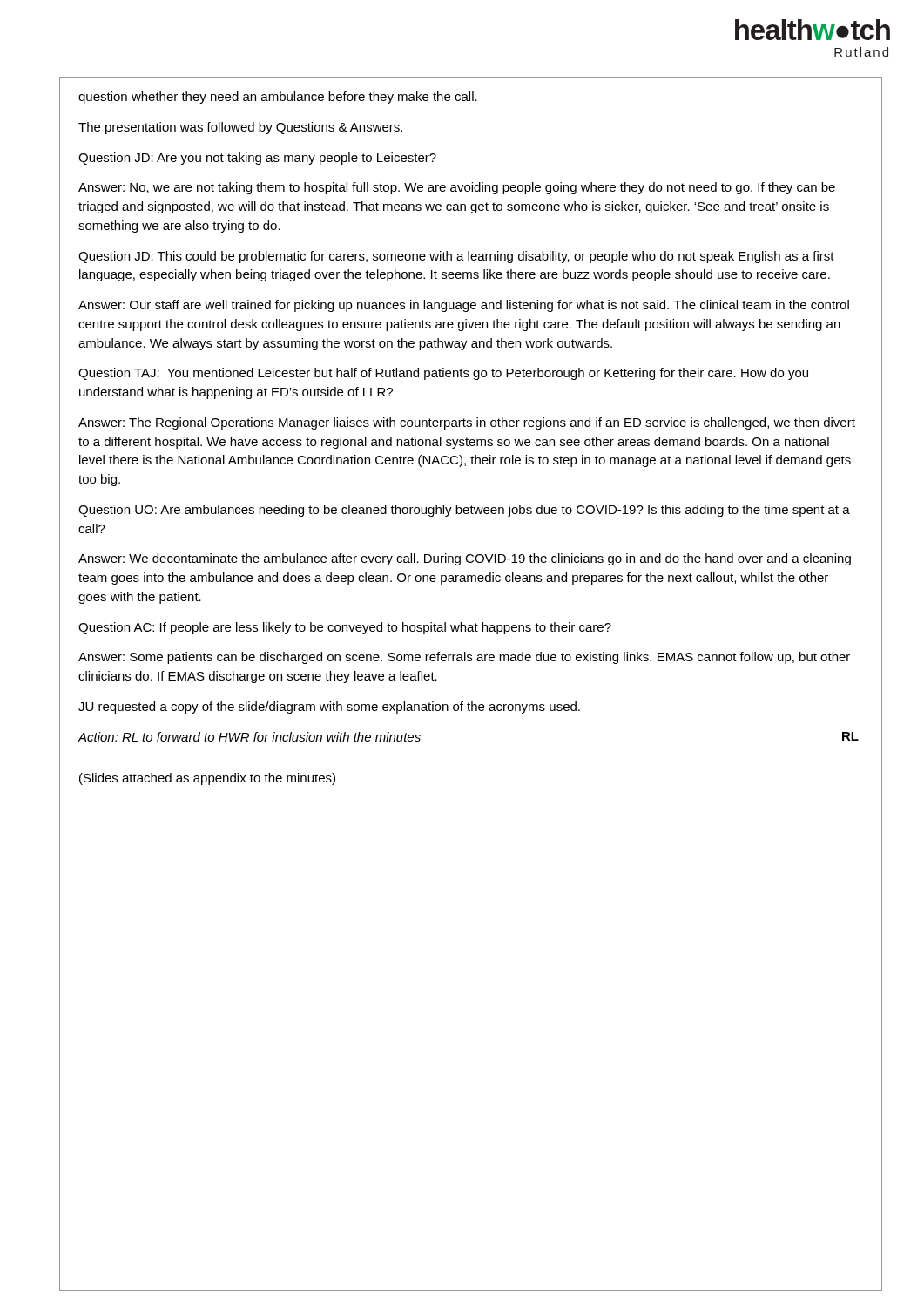This screenshot has height=1307, width=924.
Task: Find the block starting "Answer: Our staff are well"
Action: pyautogui.click(x=464, y=323)
